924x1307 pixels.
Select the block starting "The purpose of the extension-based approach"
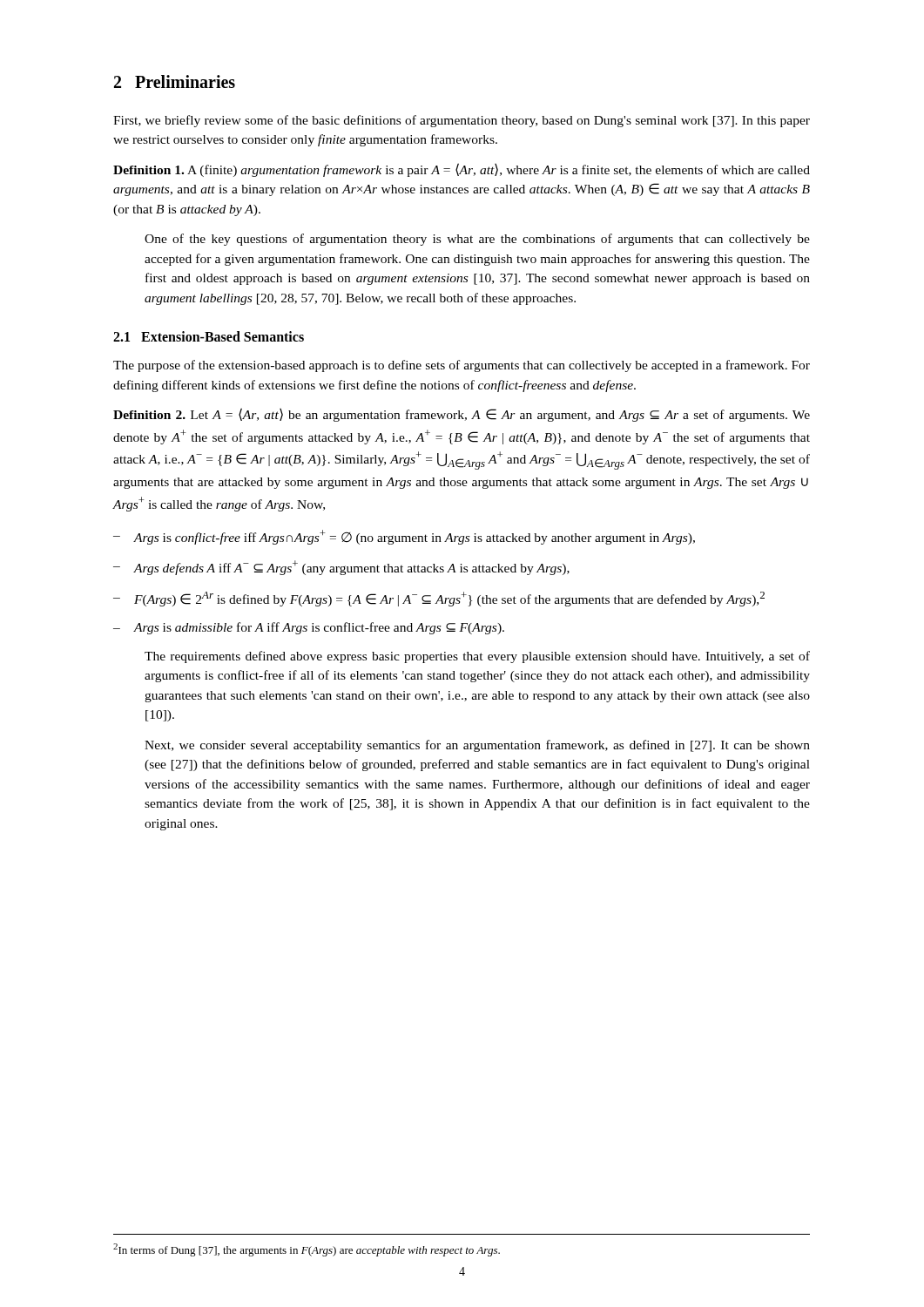pyautogui.click(x=462, y=375)
